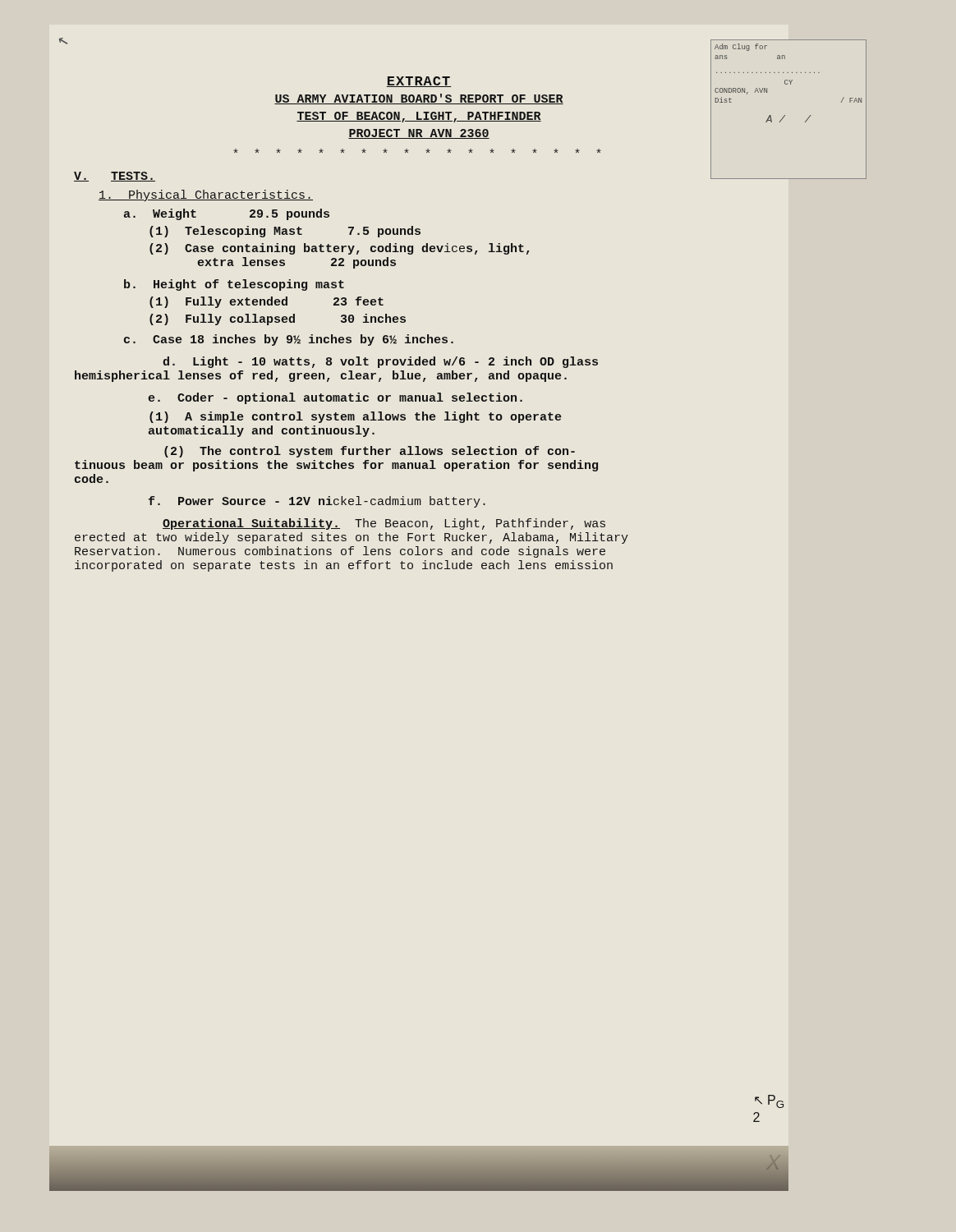
Task: Point to the region starting "(2) The control"
Action: click(x=336, y=466)
